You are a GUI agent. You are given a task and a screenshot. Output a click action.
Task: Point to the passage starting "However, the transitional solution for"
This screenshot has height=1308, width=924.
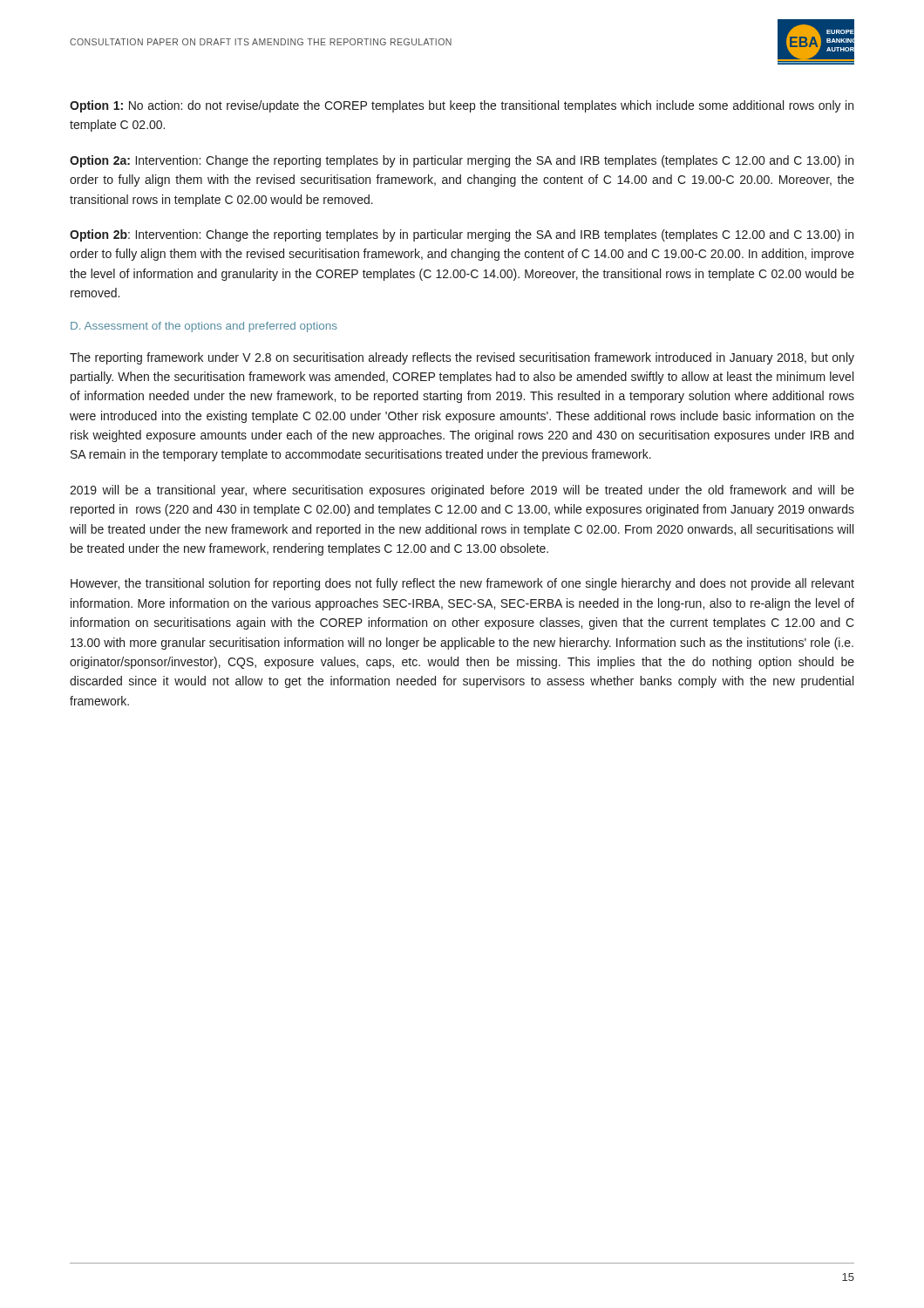(x=462, y=642)
